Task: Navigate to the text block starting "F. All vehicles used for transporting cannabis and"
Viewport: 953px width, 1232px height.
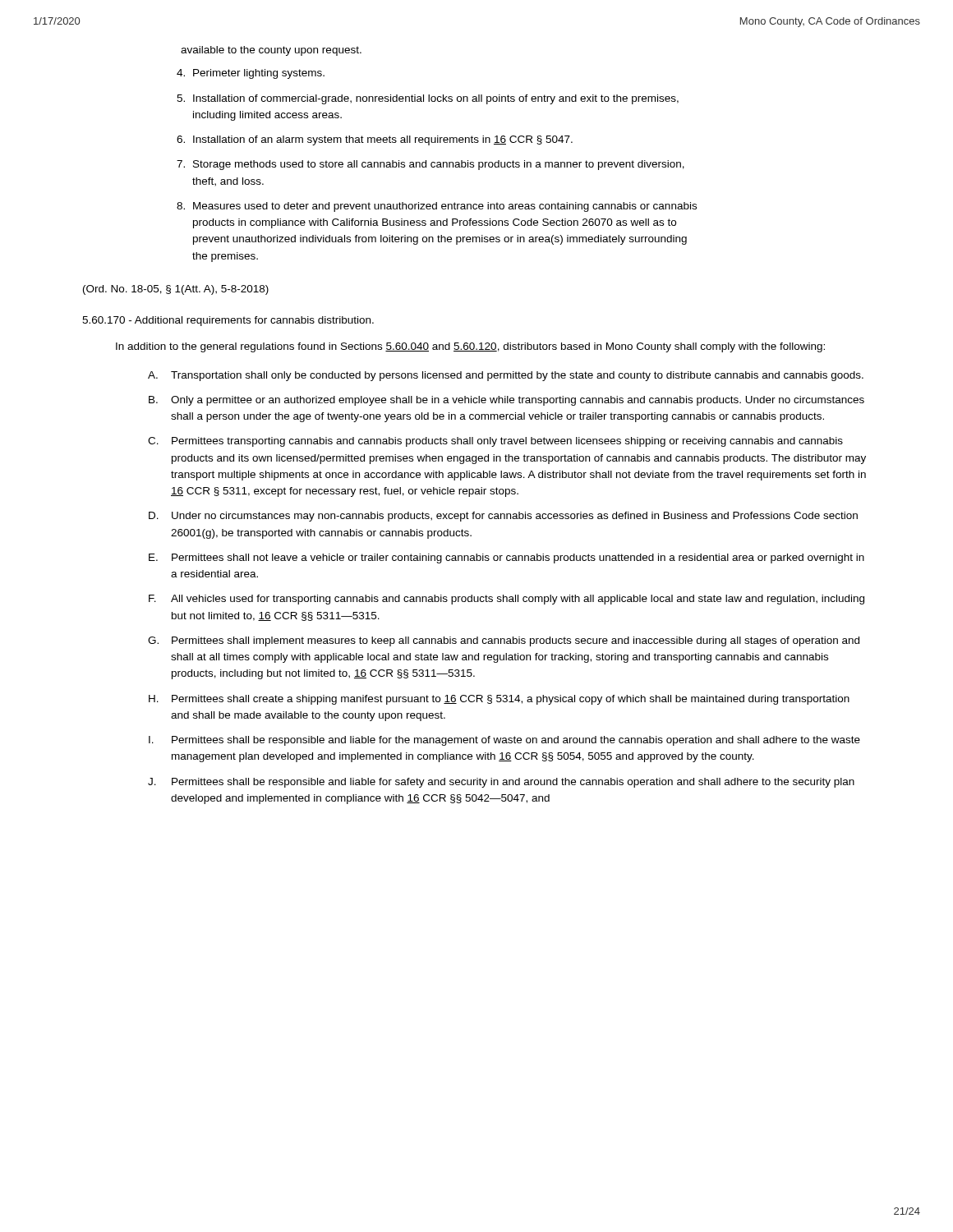Action: tap(509, 607)
